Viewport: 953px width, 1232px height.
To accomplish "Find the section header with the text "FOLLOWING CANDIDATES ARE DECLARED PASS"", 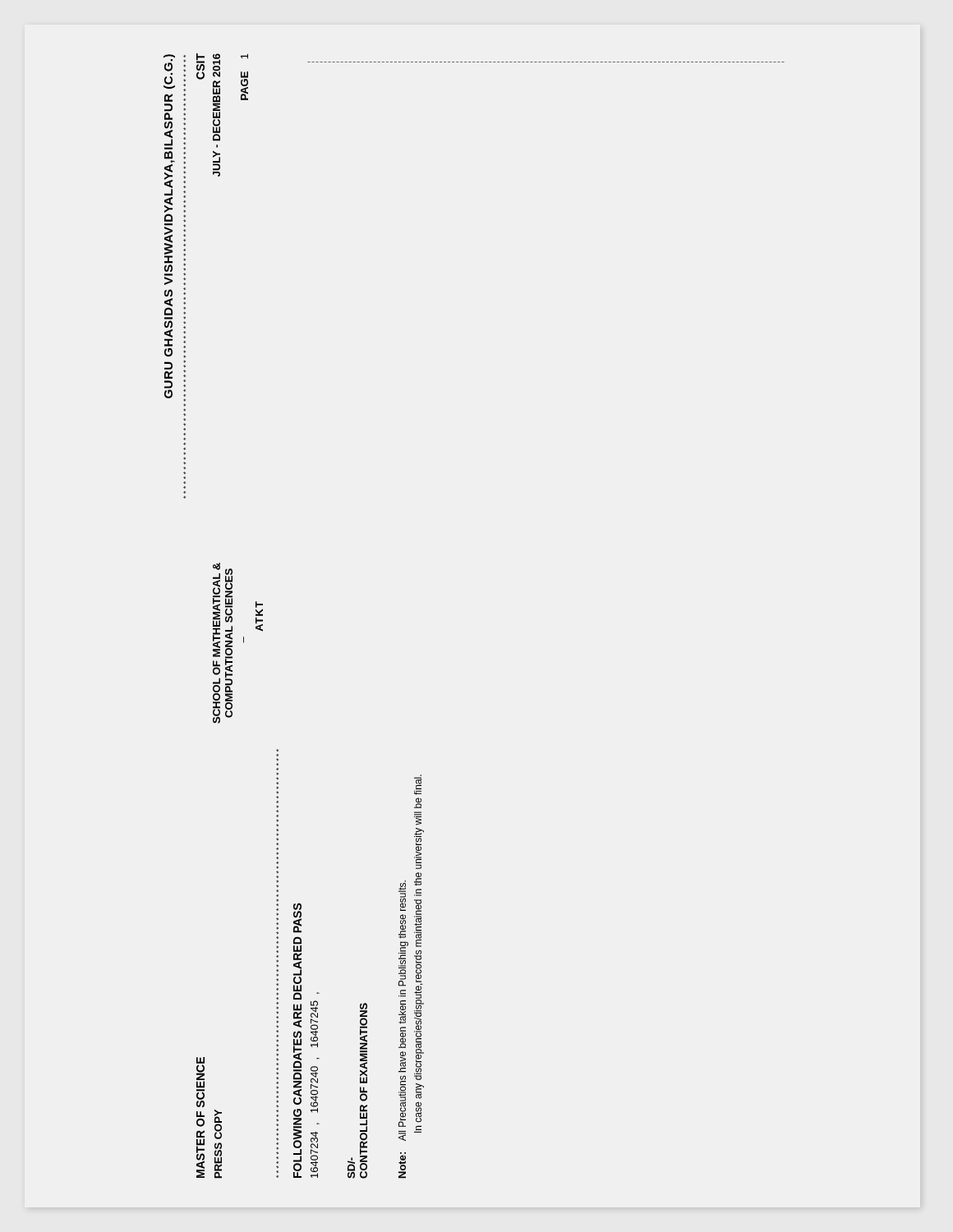I will [x=297, y=1041].
